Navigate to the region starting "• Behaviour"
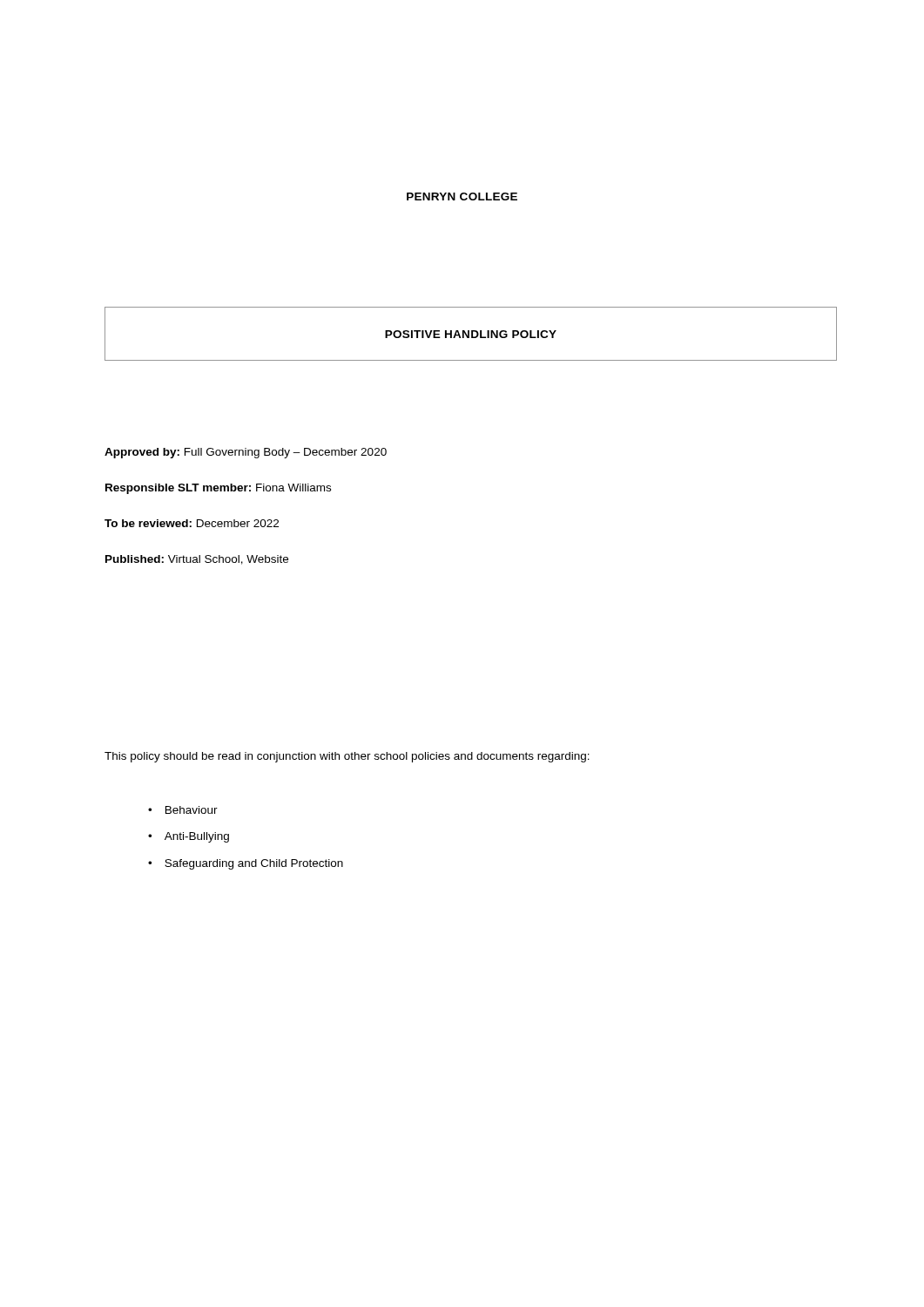This screenshot has width=924, height=1307. click(x=183, y=810)
